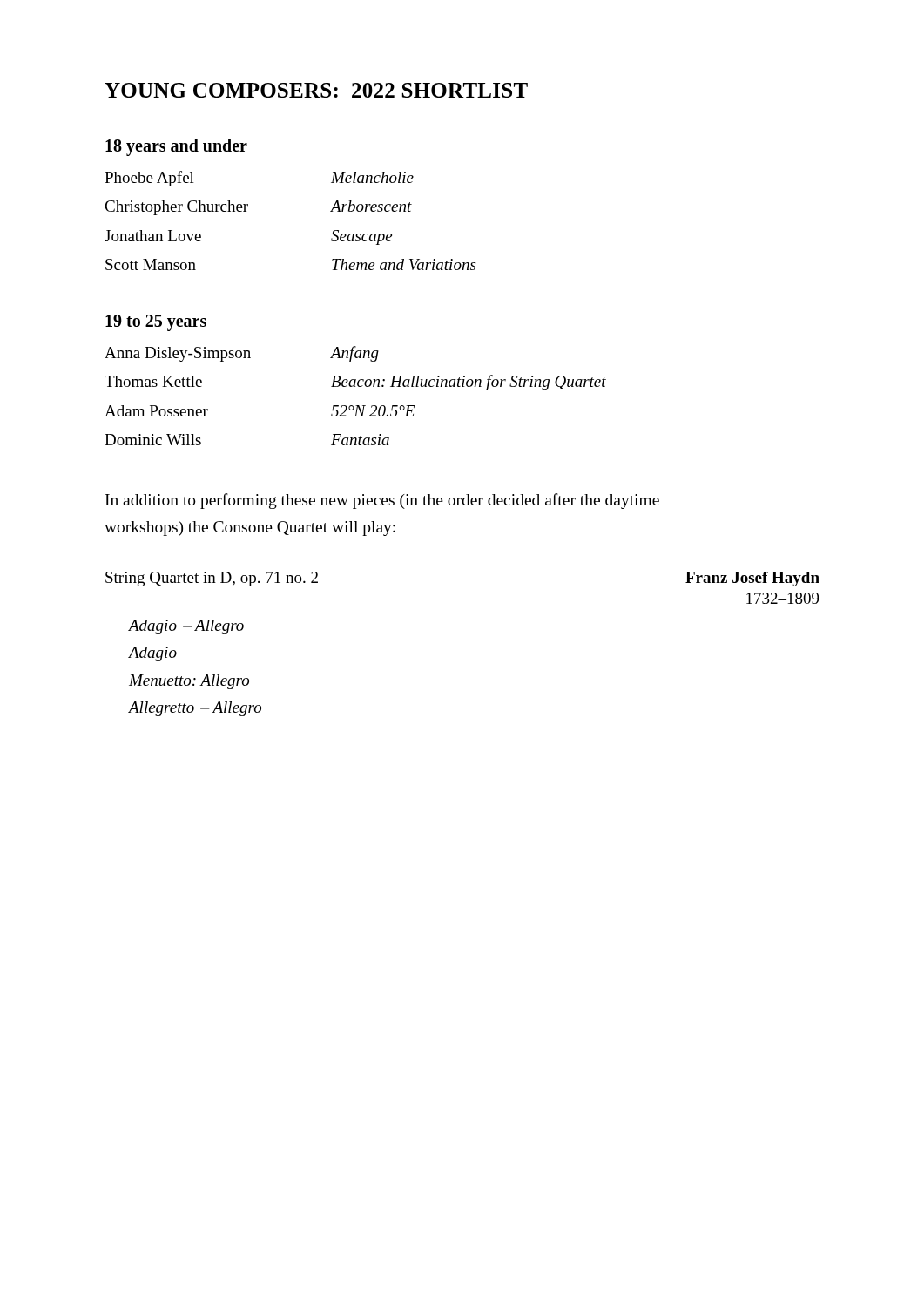Point to the text starting "Phoebe Apfel Melancholie"

pos(149,179)
